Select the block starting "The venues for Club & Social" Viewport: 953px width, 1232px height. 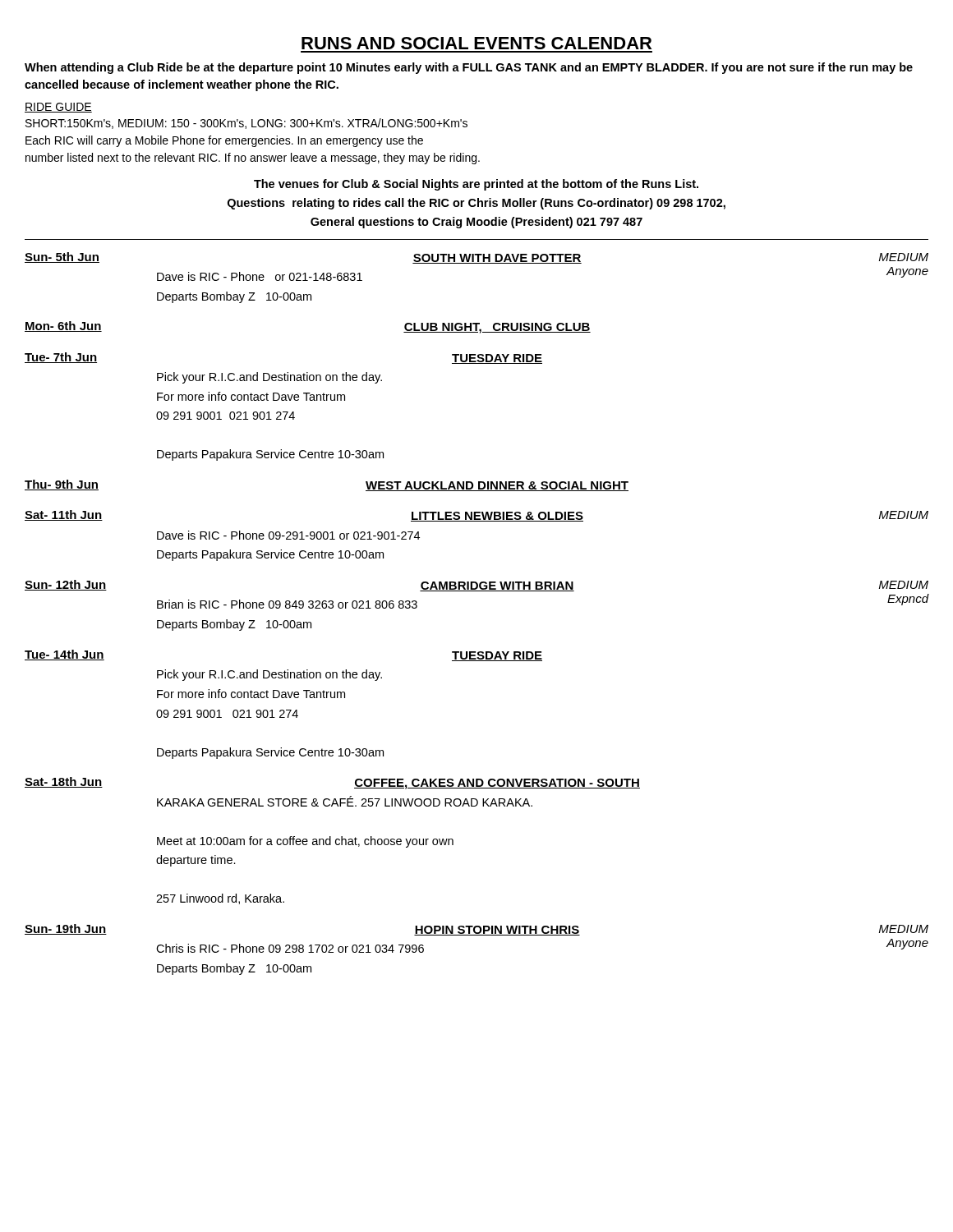tap(476, 203)
